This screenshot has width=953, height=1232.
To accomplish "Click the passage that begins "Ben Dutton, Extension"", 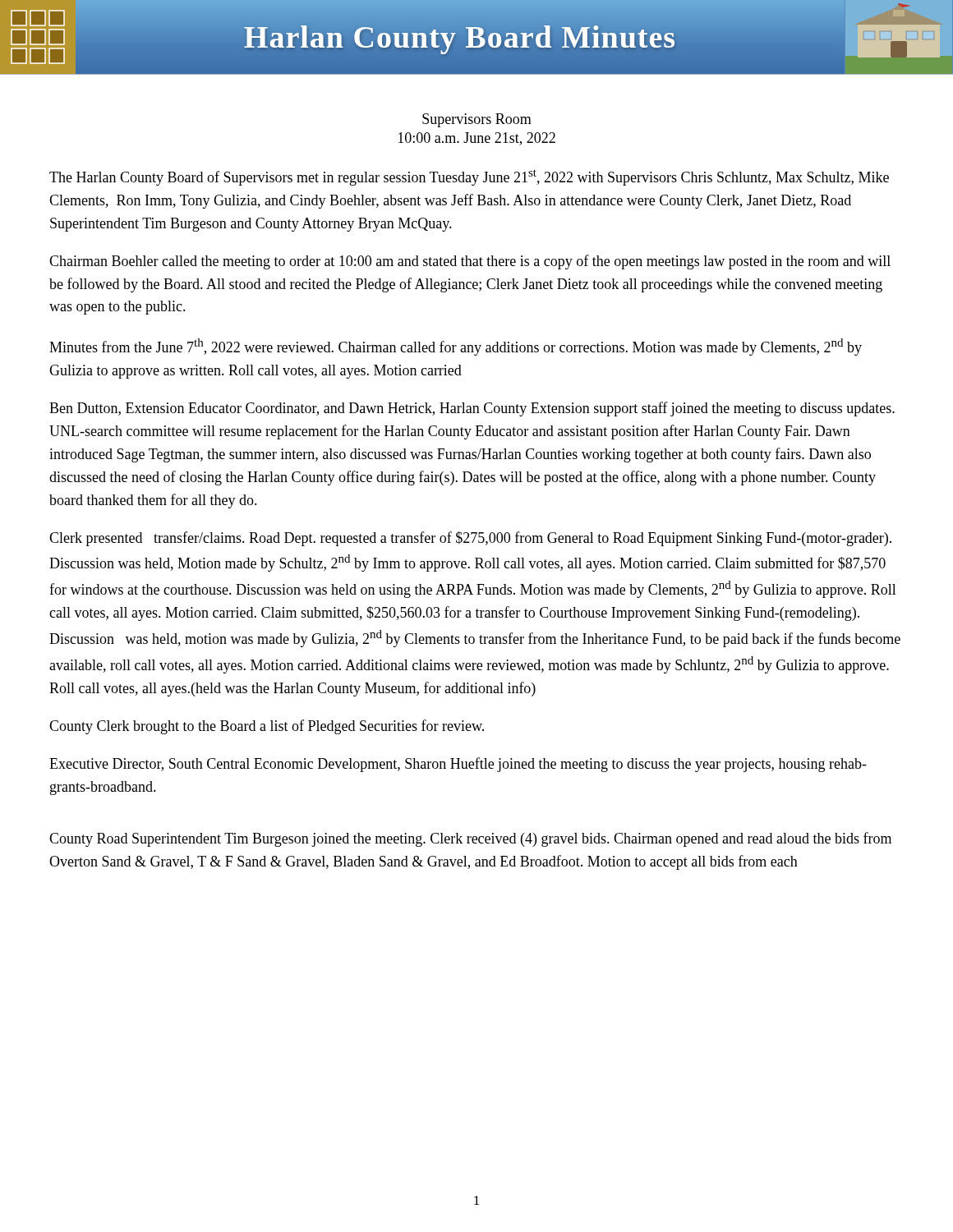I will [472, 454].
